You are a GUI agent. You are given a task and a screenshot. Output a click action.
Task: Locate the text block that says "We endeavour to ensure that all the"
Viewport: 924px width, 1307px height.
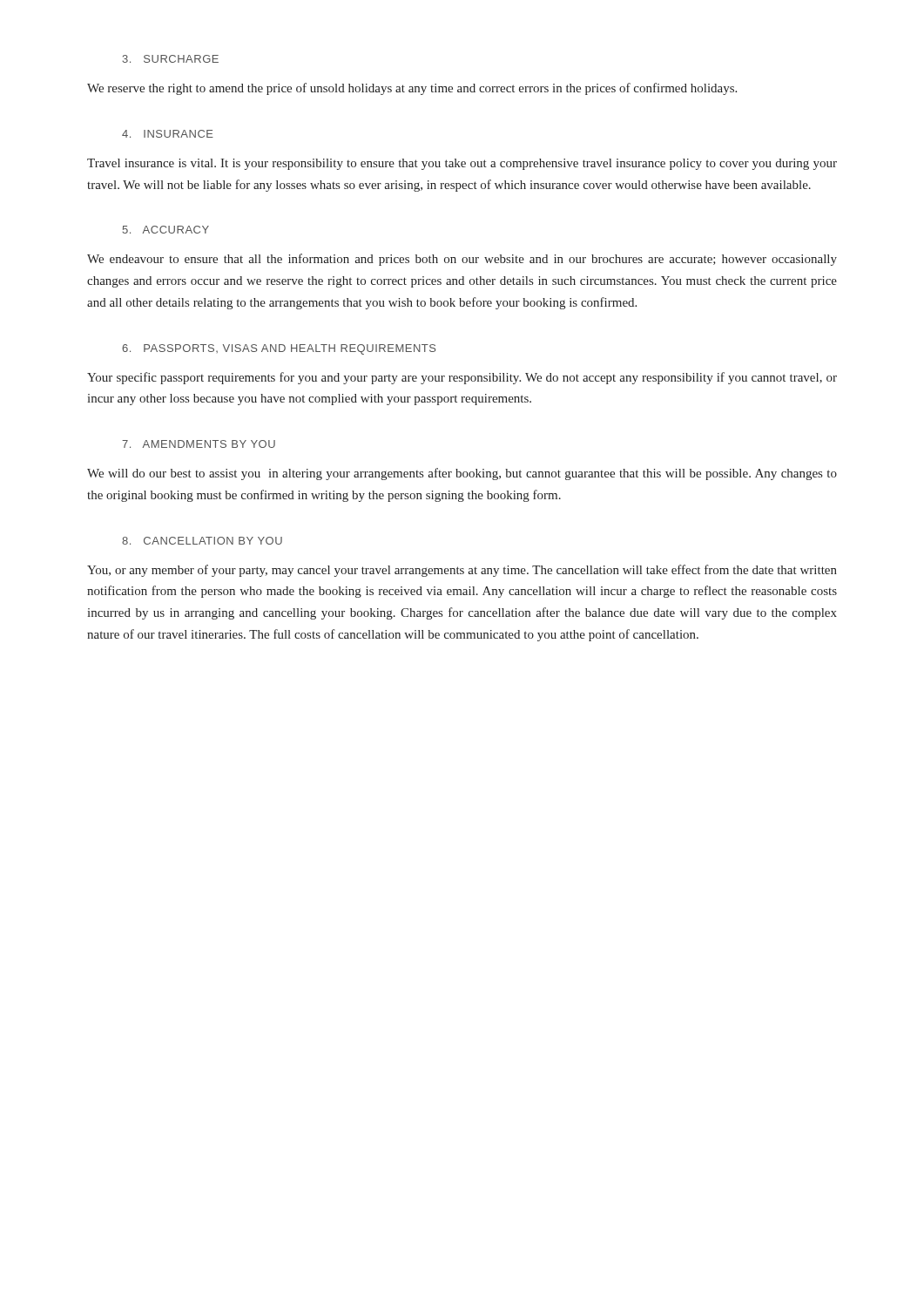[x=462, y=281]
